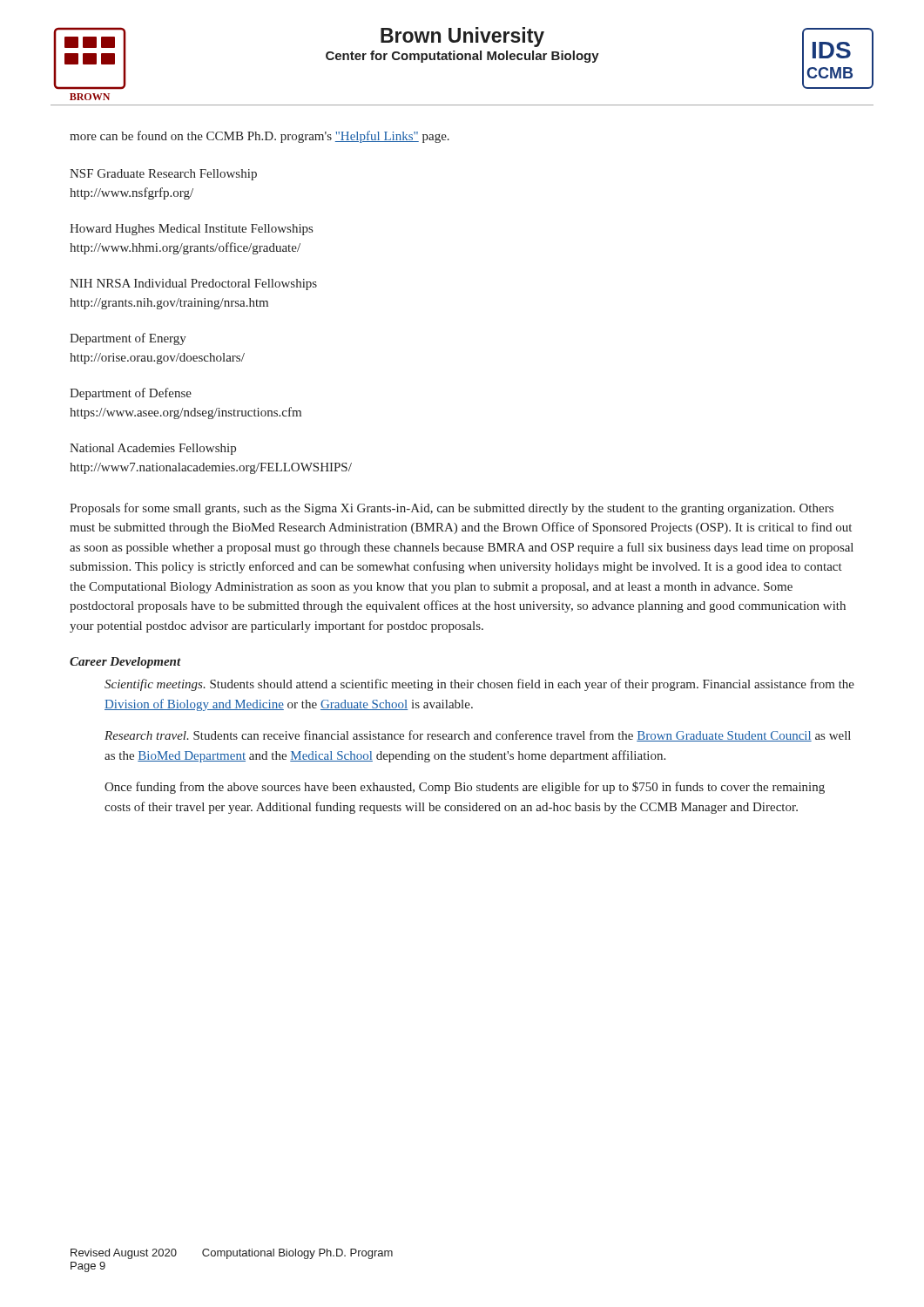Point to the block beginning "Scientific meetings. Students"
Image resolution: width=924 pixels, height=1307 pixels.
click(x=479, y=694)
